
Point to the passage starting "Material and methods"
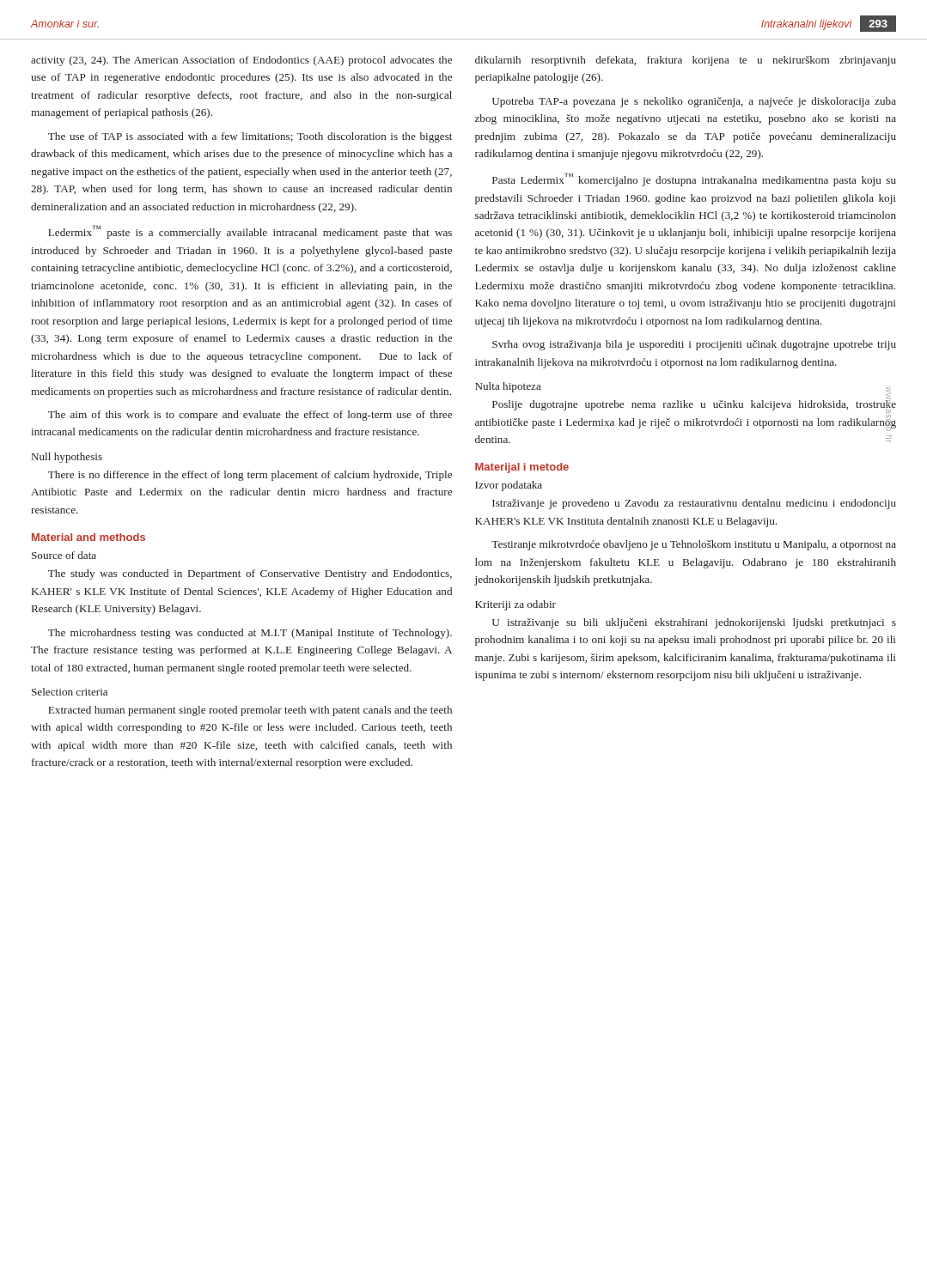point(88,537)
